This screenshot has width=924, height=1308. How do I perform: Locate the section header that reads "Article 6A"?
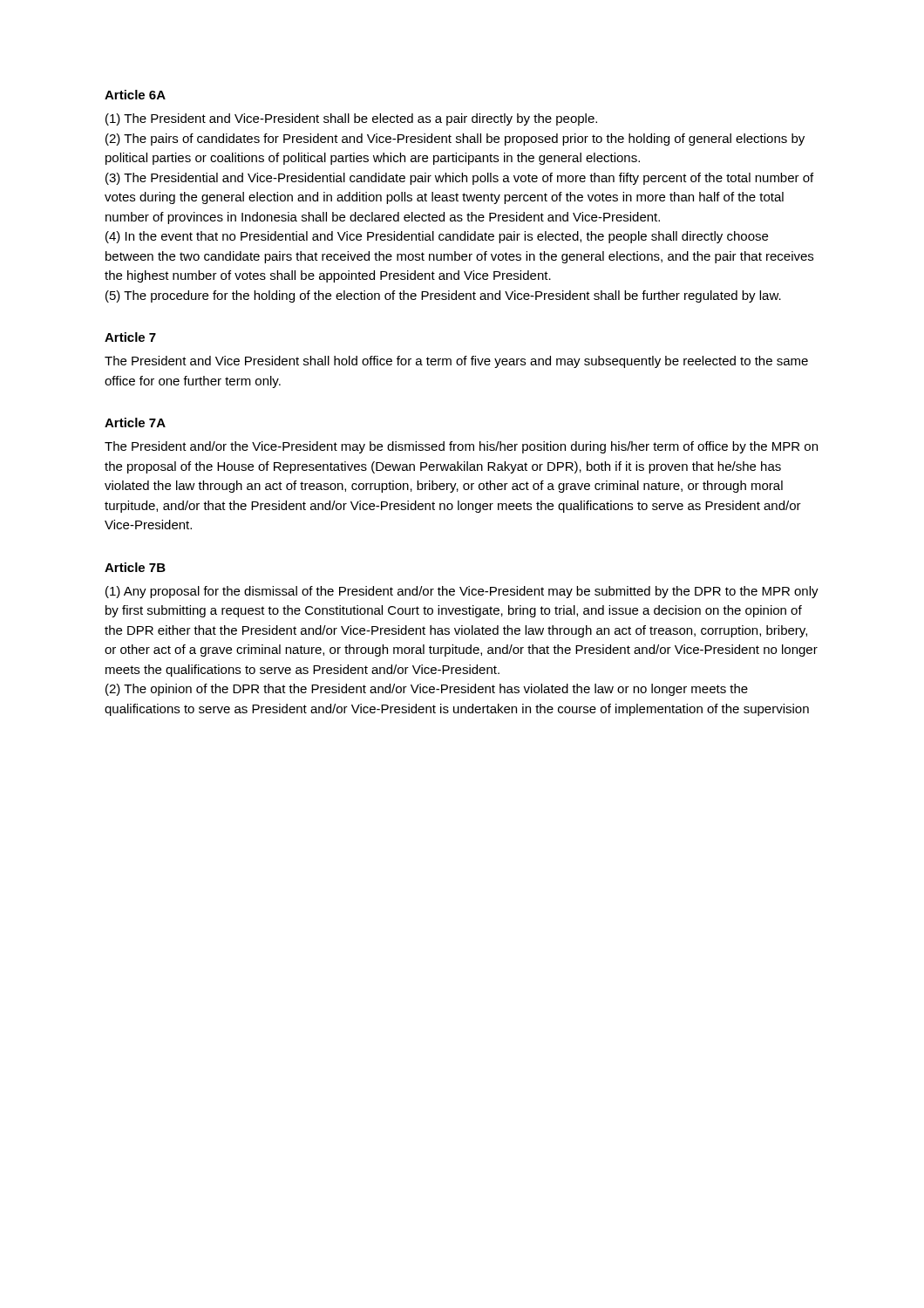click(x=135, y=95)
